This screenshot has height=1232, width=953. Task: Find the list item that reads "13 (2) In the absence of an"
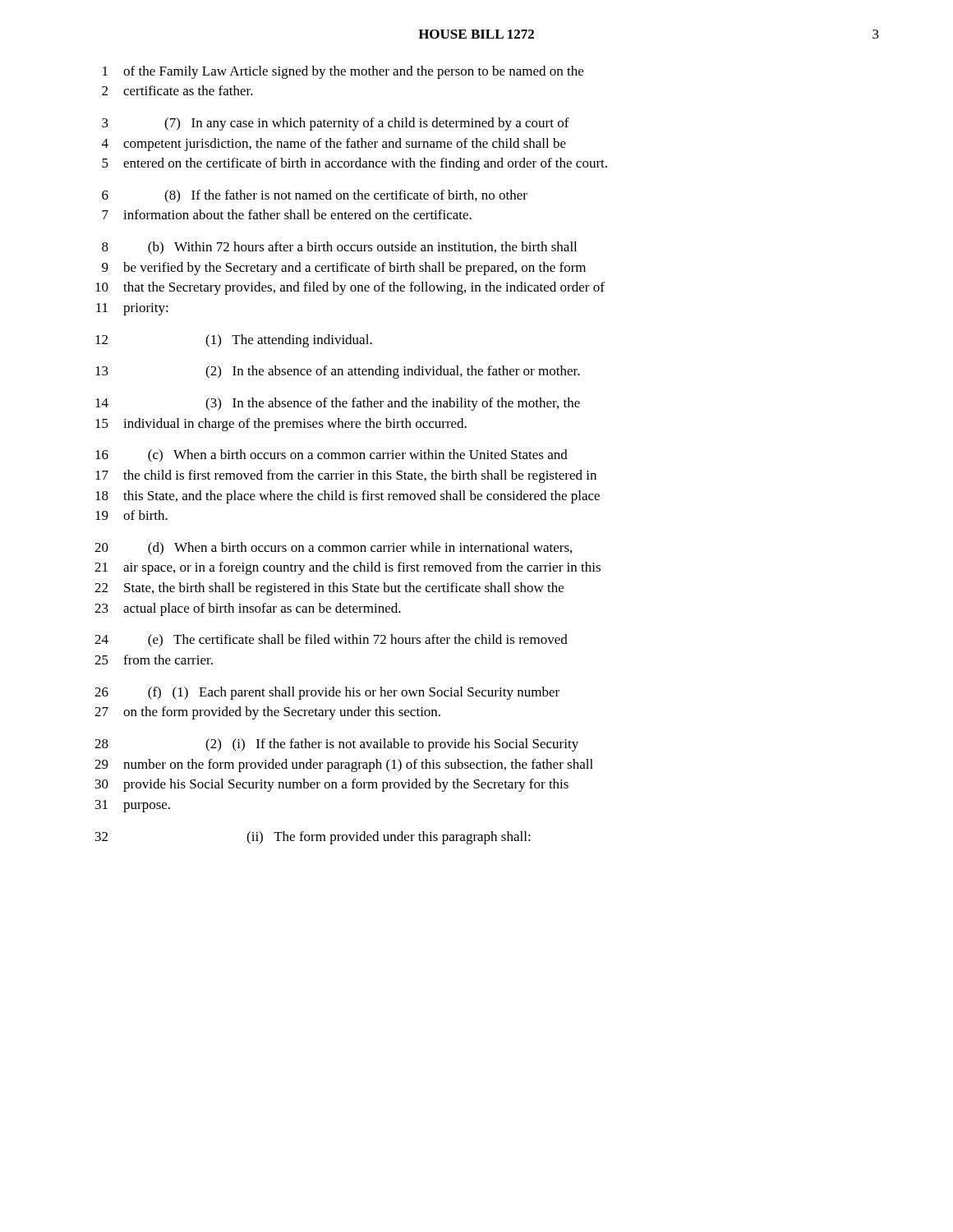[x=476, y=372]
